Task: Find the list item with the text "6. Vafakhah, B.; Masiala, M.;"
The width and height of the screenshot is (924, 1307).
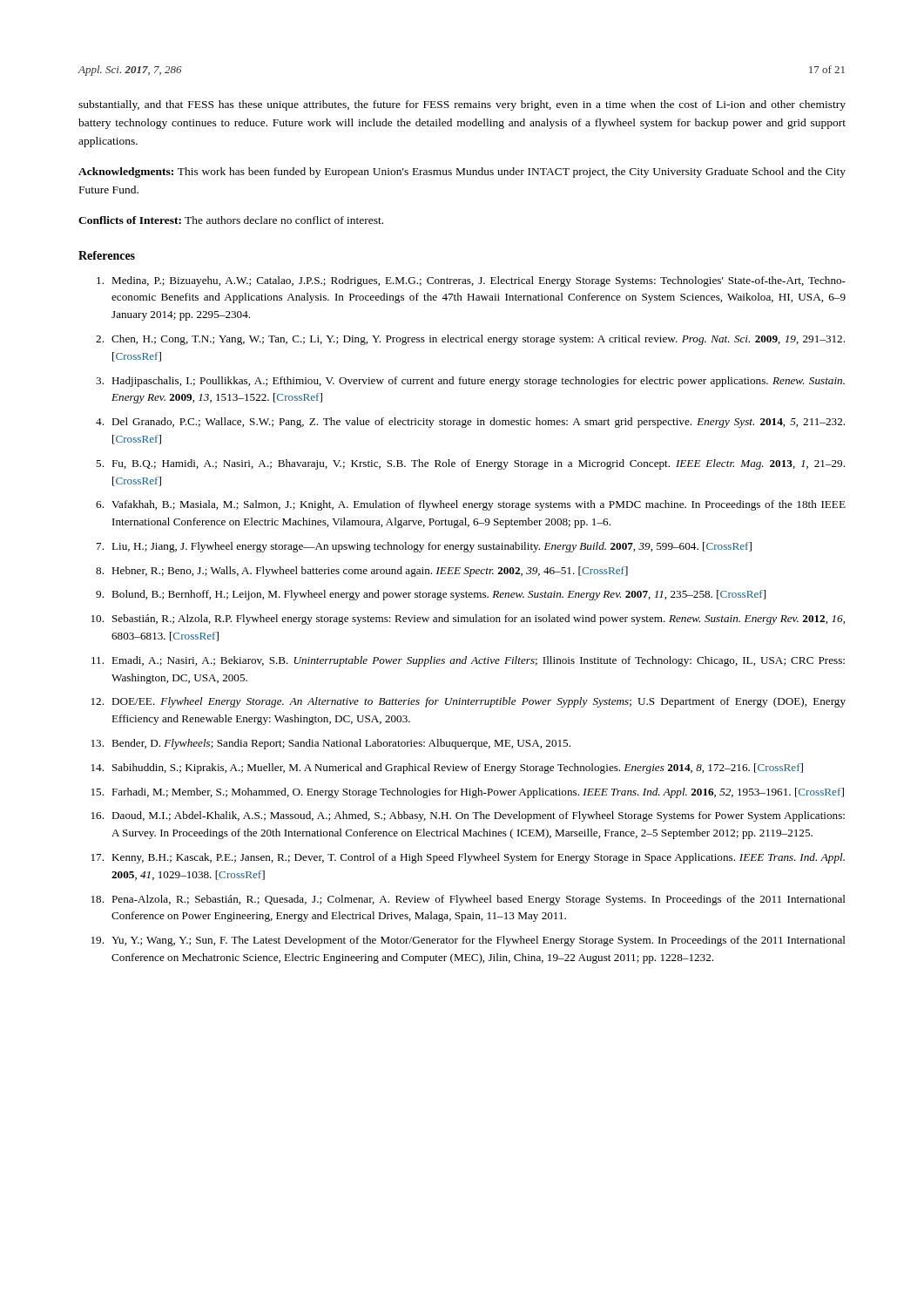Action: (462, 513)
